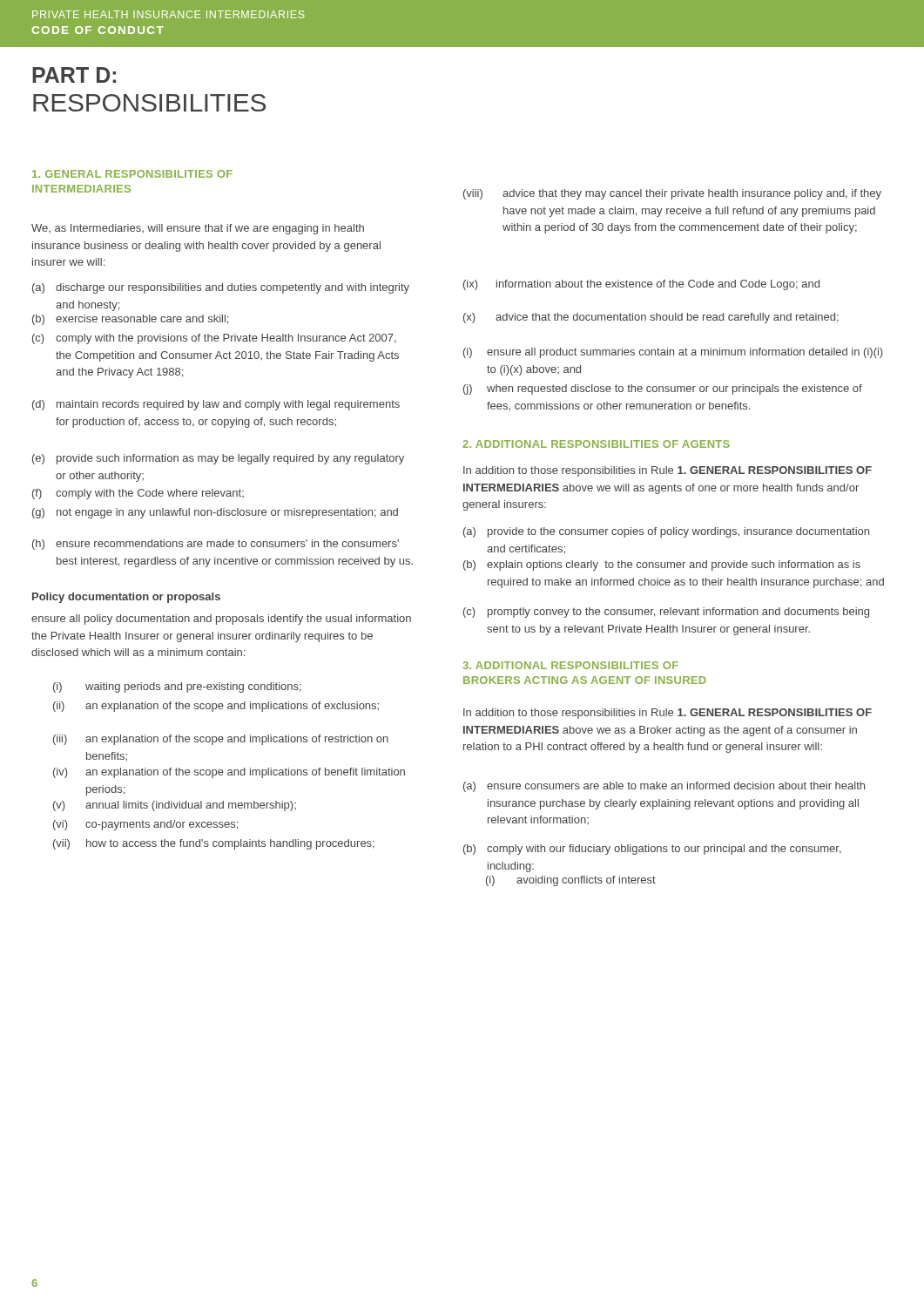Click the passage that begins "(ii)an explanation of the"
Screen dimensions: 1307x924
216,706
